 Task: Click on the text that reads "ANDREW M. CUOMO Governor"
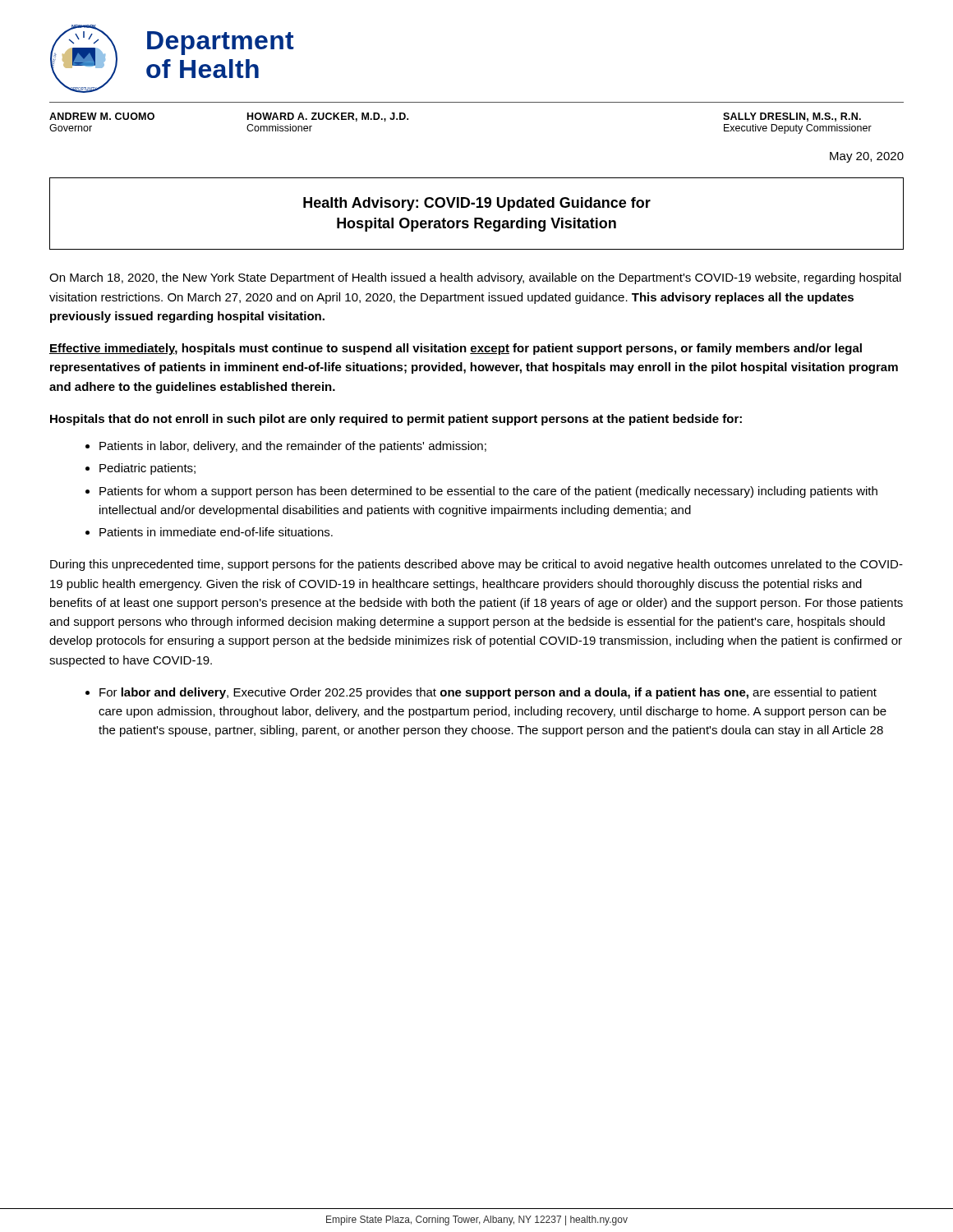tap(115, 122)
